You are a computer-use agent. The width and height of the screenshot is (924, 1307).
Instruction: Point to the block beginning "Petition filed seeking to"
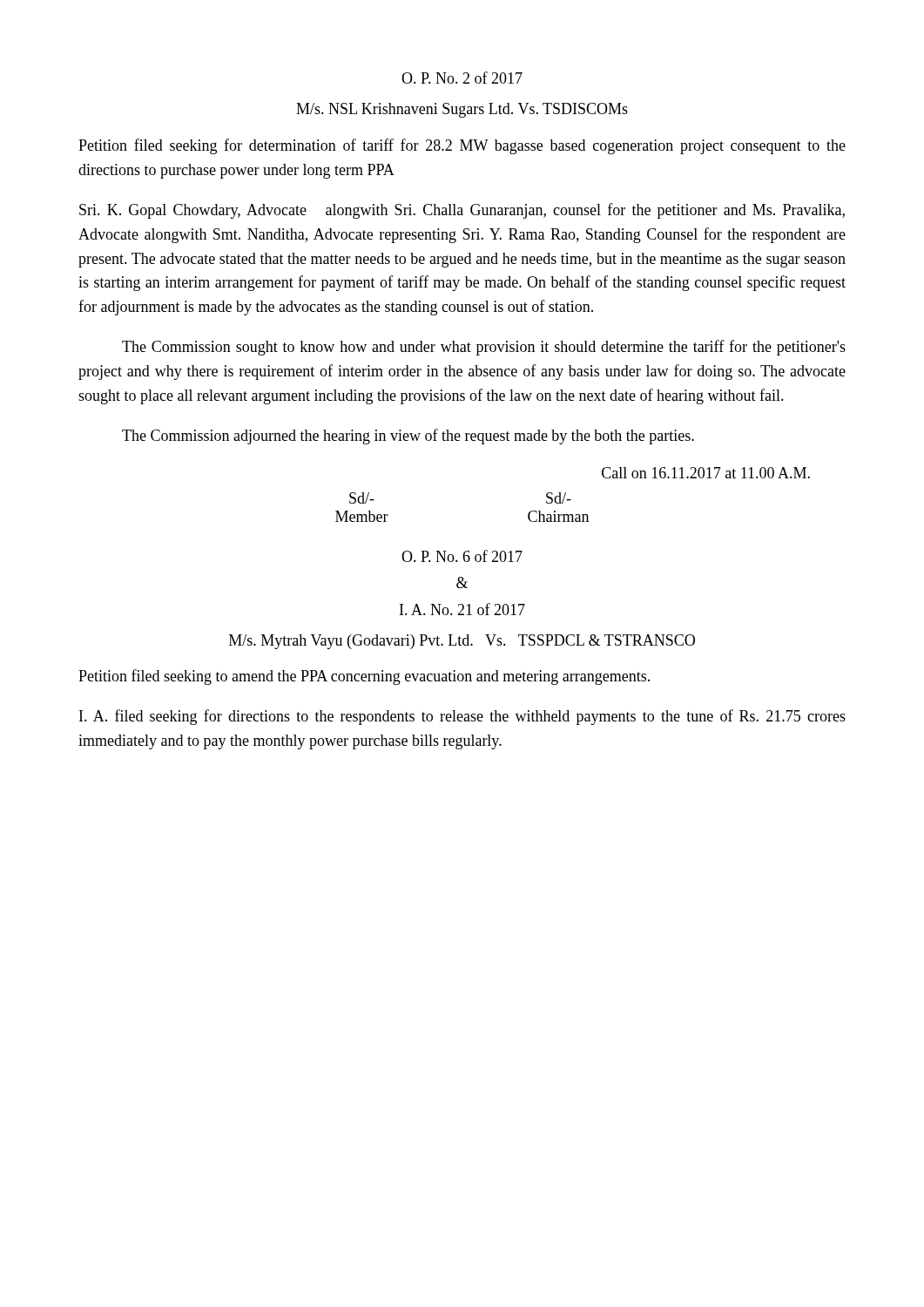(x=365, y=677)
